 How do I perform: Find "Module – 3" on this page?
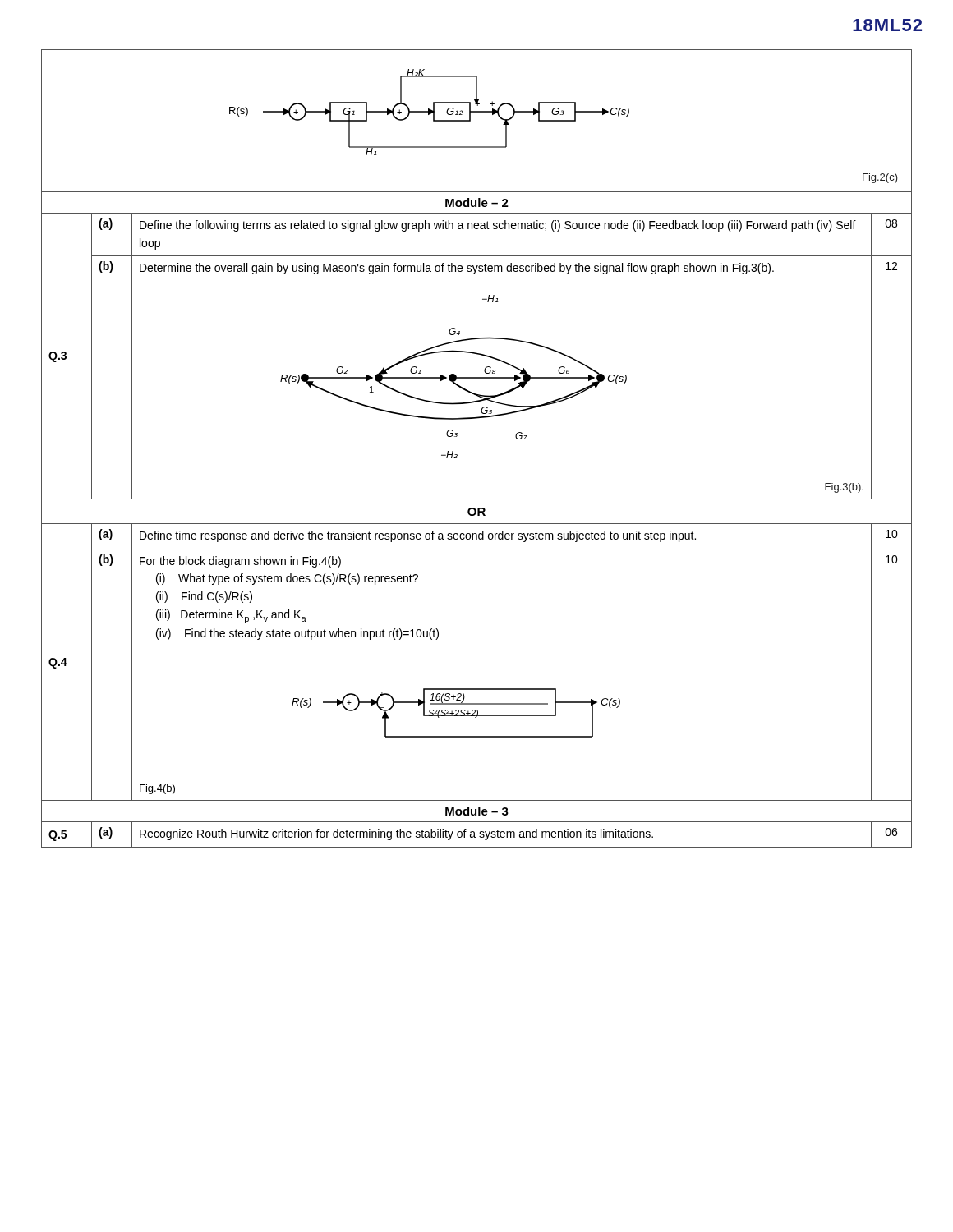[476, 811]
